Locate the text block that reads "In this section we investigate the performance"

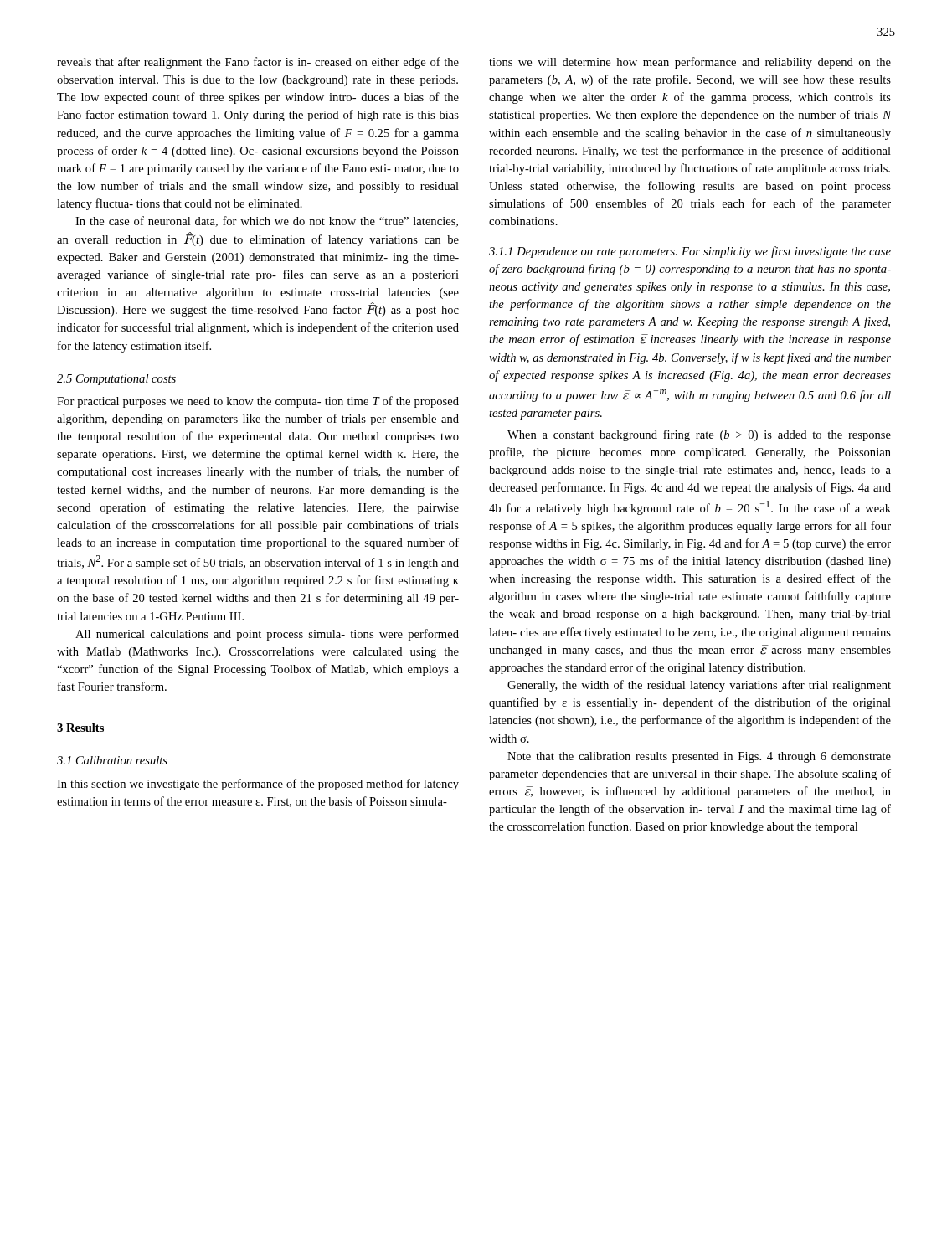(258, 793)
